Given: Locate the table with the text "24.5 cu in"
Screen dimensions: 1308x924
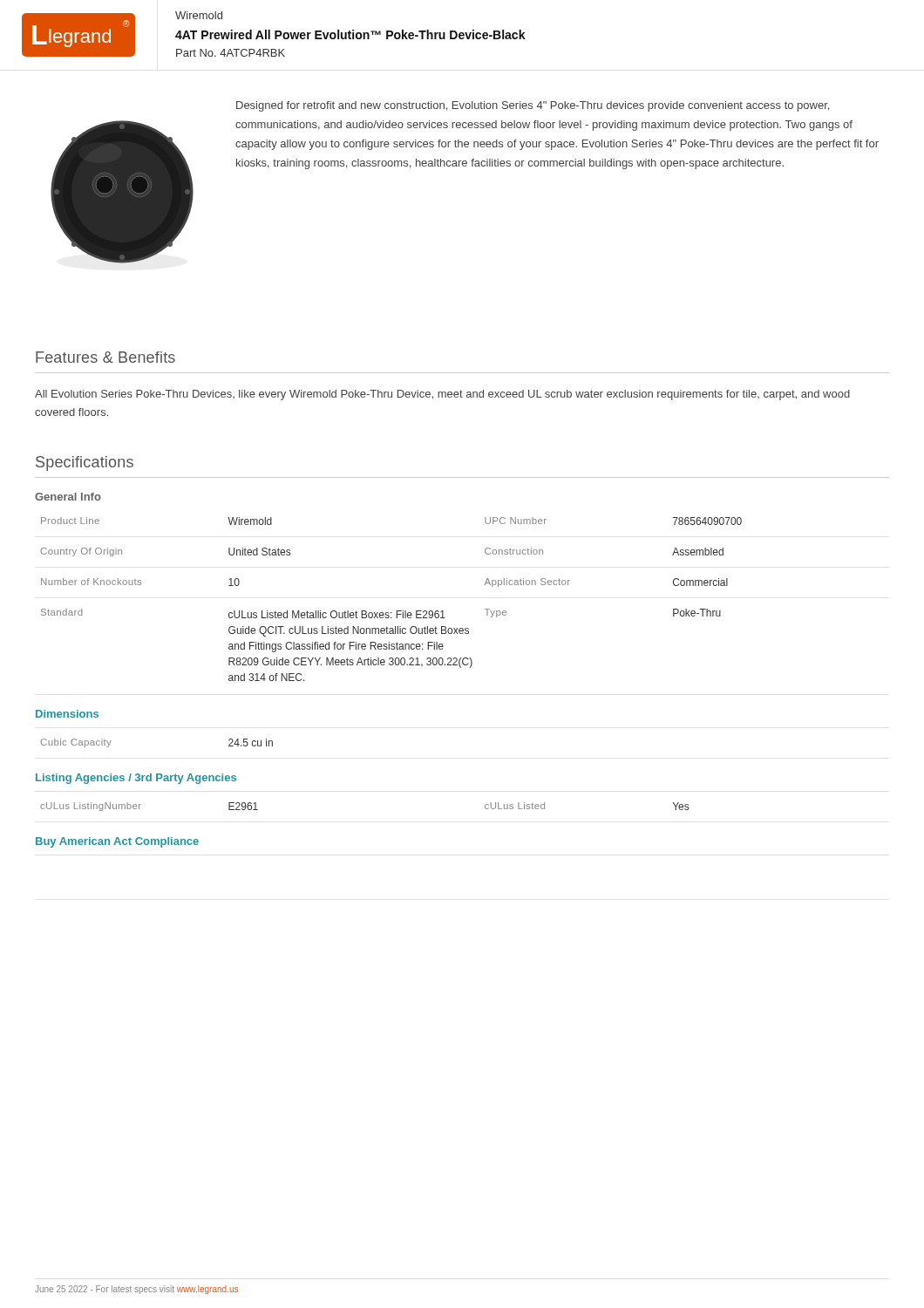Looking at the screenshot, I should pos(462,743).
